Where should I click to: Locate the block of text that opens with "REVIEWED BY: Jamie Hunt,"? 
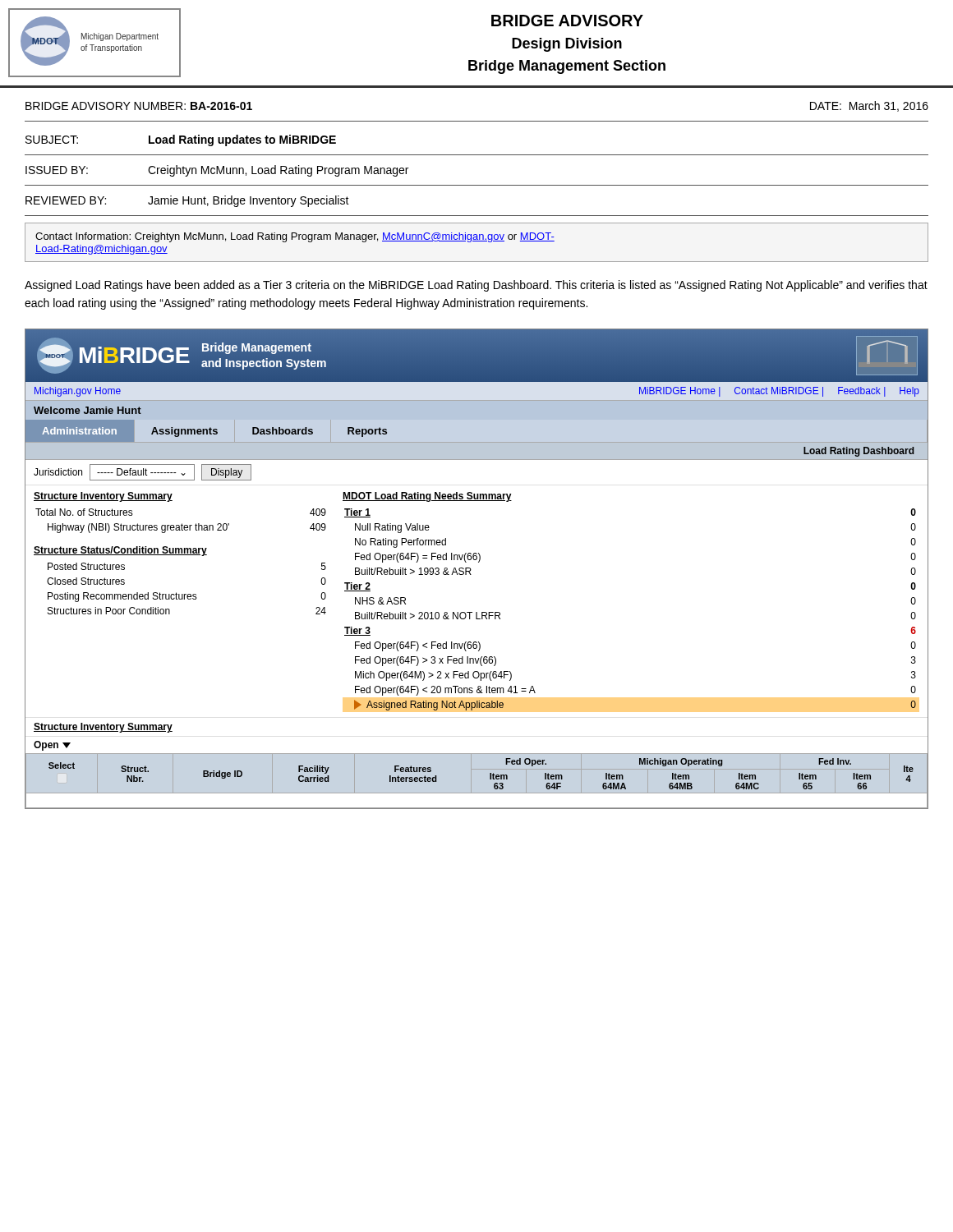pos(187,200)
